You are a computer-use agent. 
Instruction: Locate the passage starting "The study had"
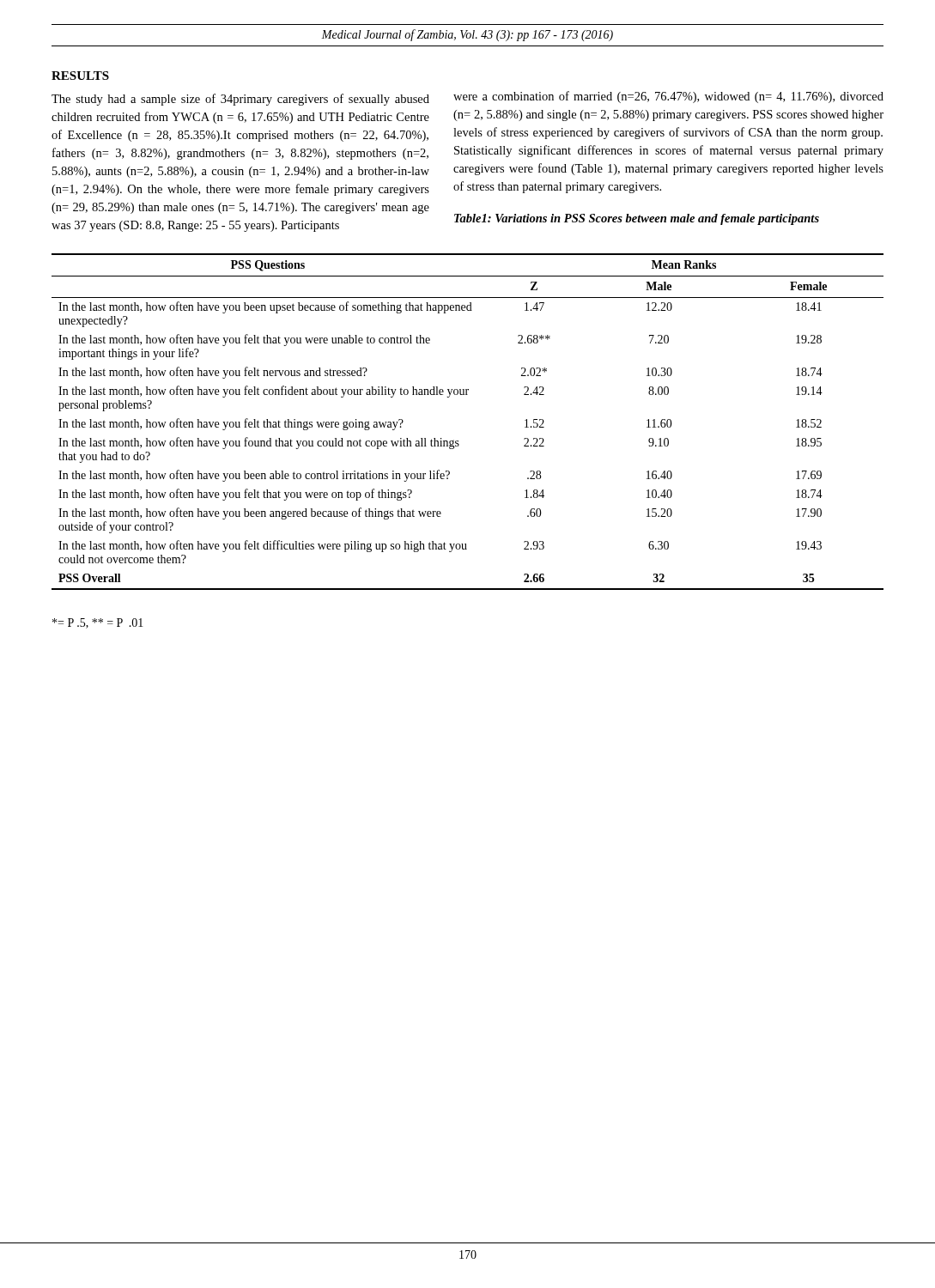coord(240,162)
